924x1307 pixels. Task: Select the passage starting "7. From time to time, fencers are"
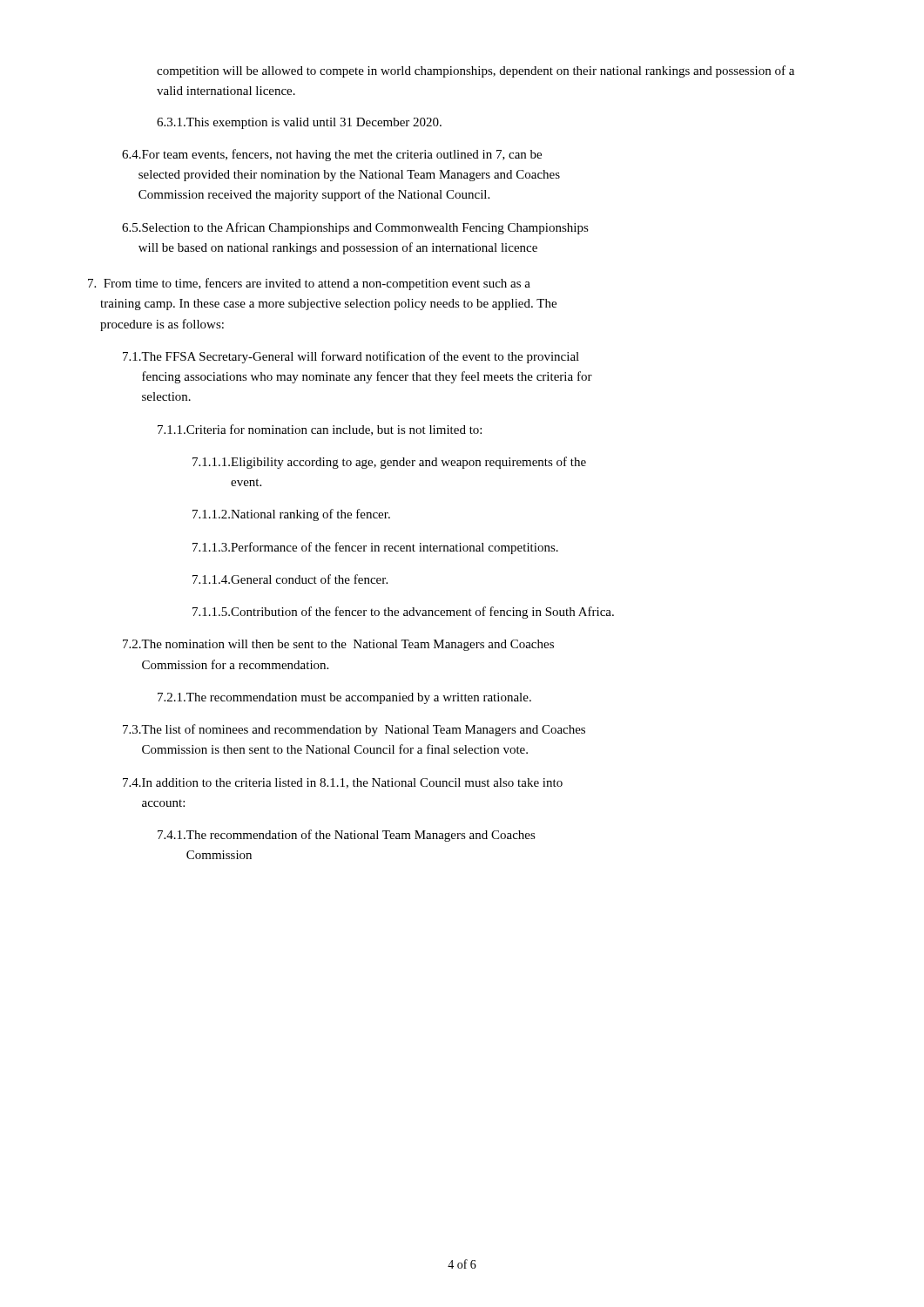322,303
